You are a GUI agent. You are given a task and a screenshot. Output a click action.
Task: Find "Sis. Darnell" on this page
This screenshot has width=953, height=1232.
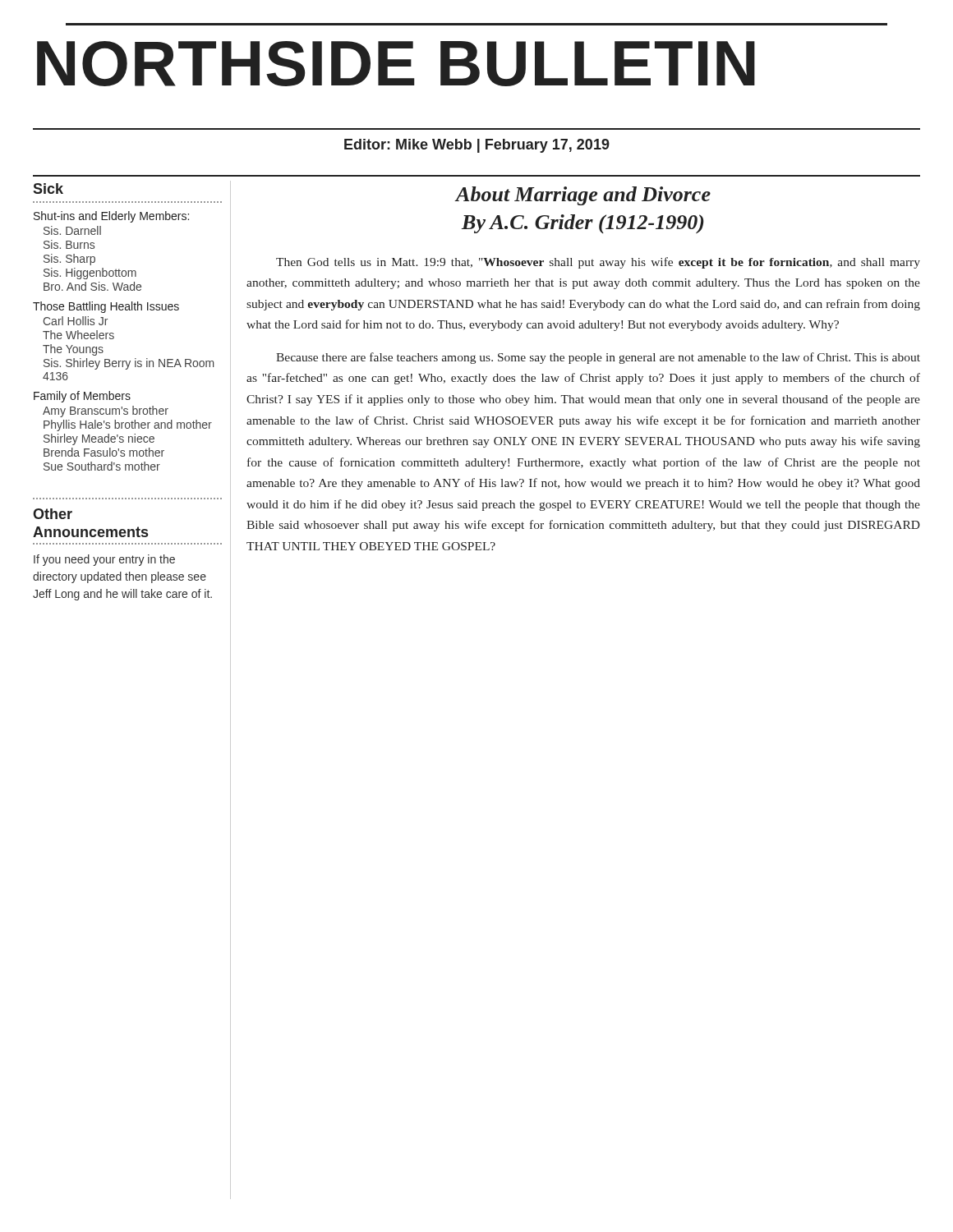coord(132,231)
